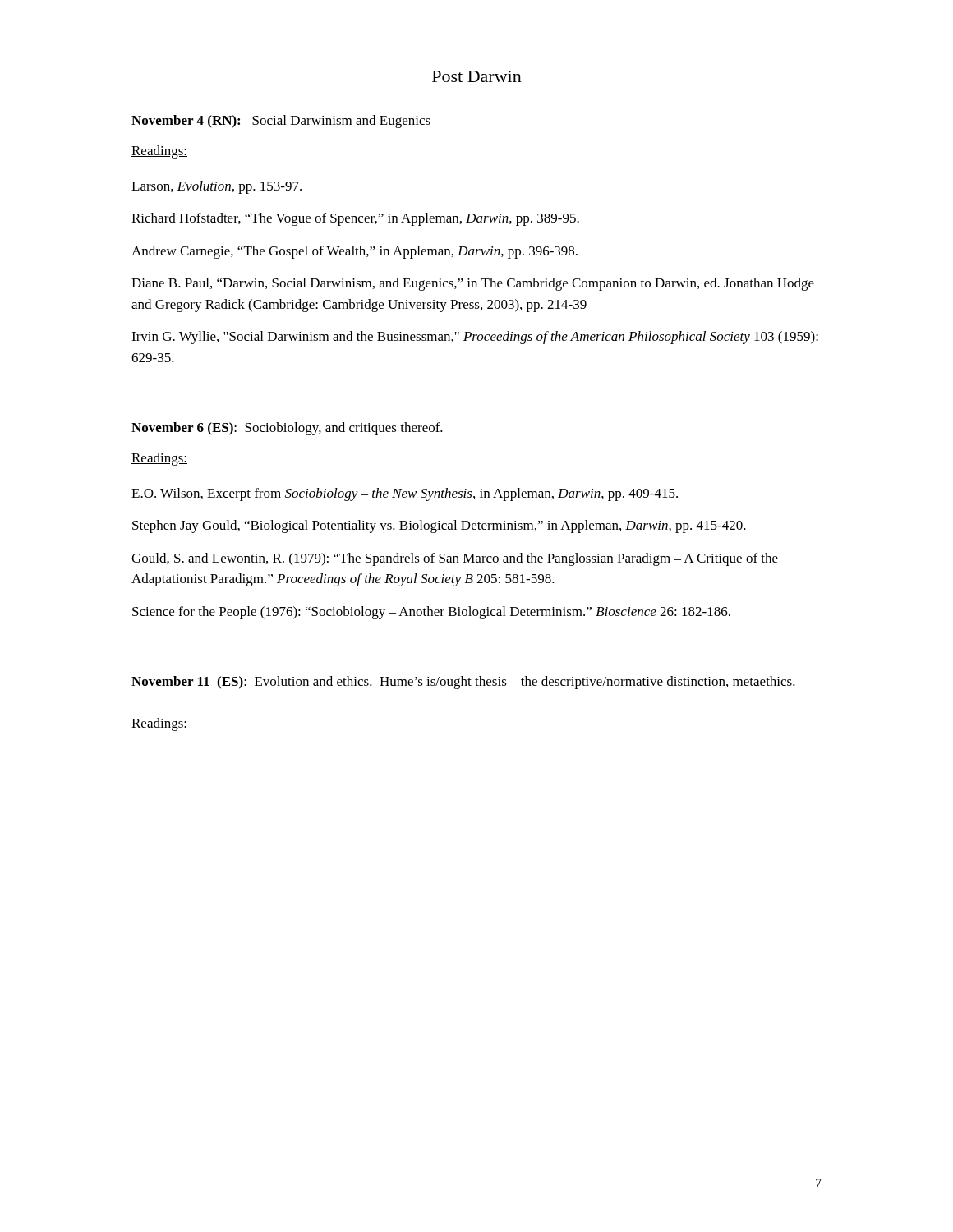
Task: Point to the block beginning "Richard Hofstadter, “The Vogue of Spencer,” in"
Action: click(x=356, y=218)
